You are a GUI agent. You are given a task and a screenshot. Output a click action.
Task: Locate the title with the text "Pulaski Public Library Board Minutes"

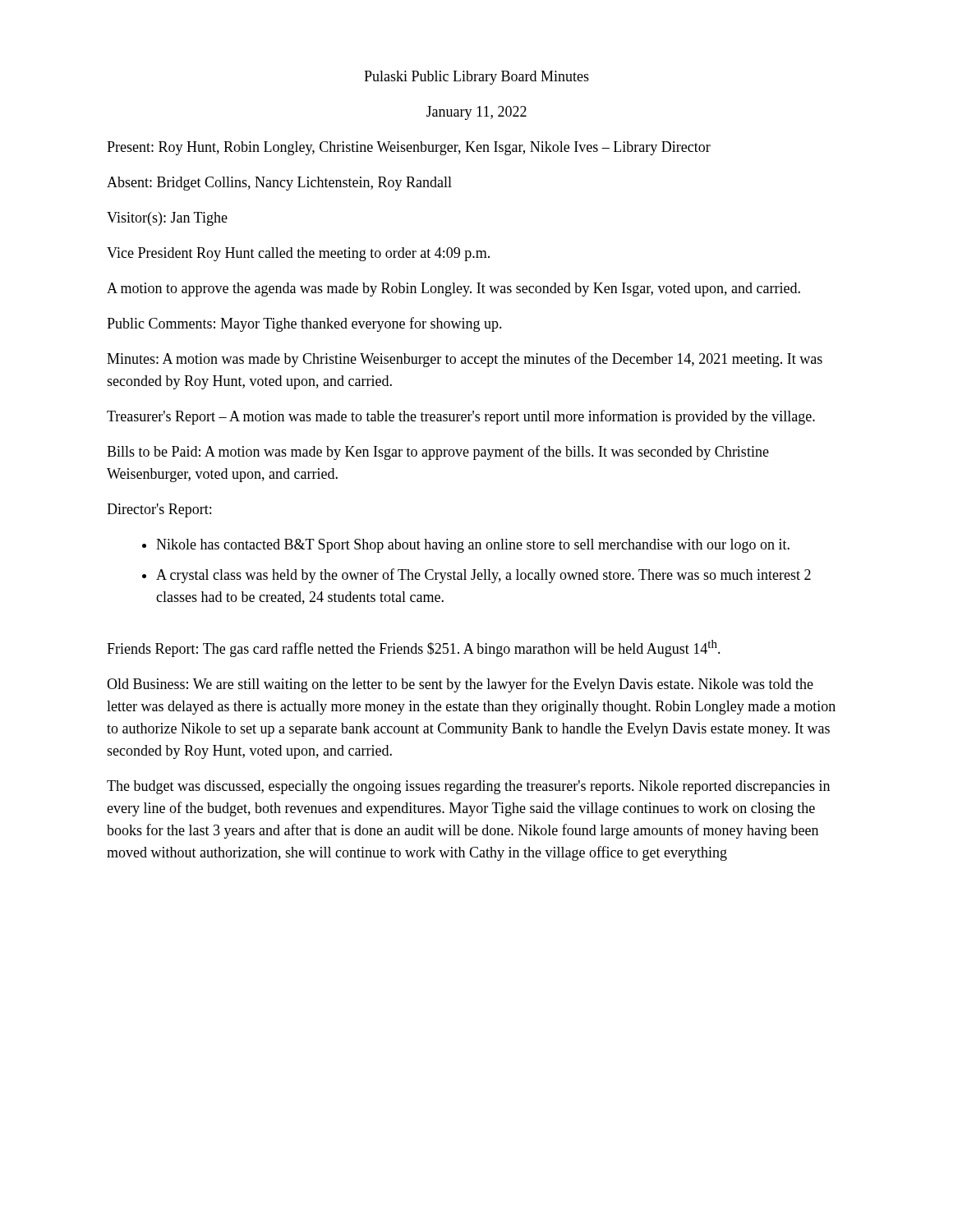476,76
